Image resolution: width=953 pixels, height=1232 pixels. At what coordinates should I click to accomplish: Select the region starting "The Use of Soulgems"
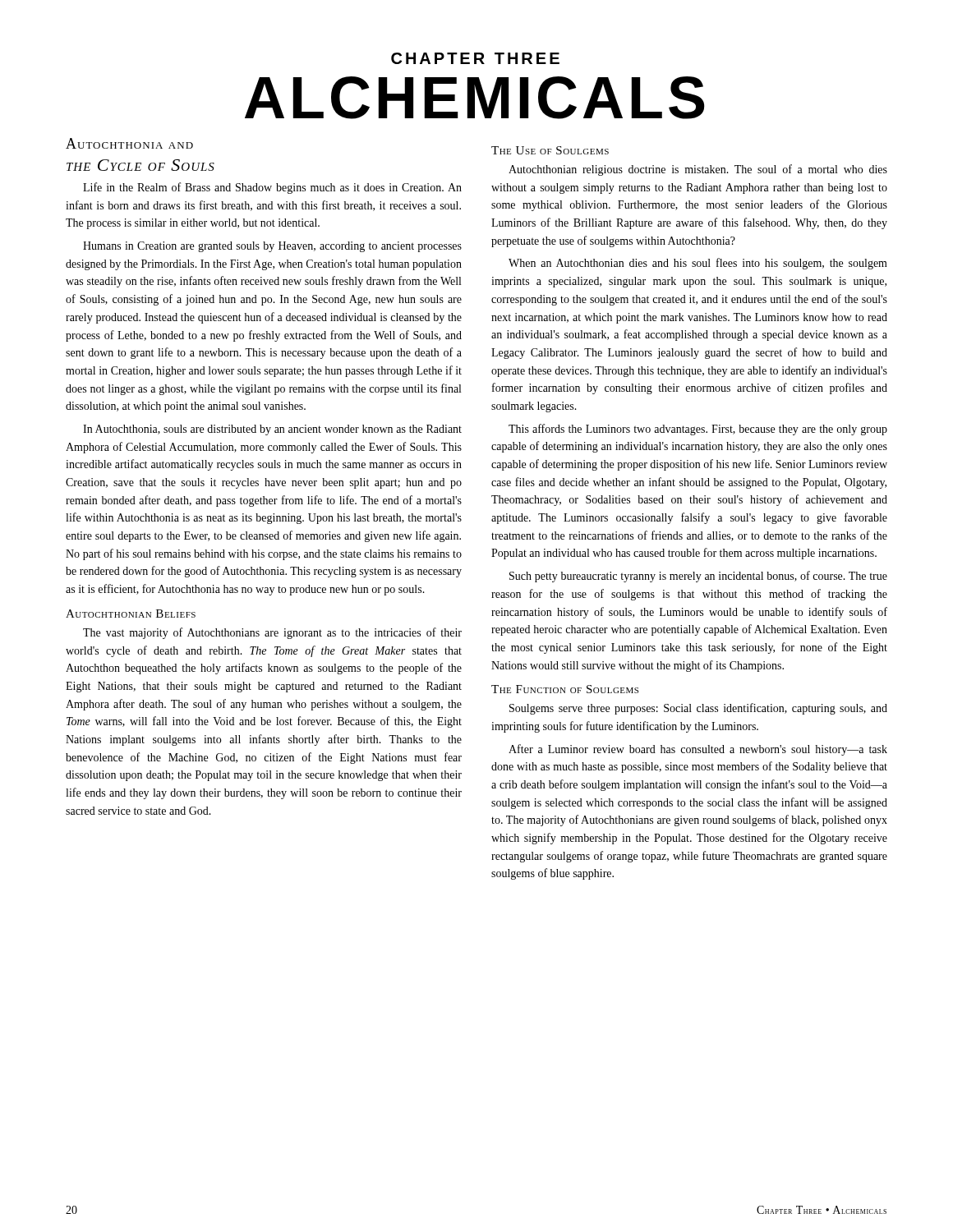pyautogui.click(x=550, y=150)
